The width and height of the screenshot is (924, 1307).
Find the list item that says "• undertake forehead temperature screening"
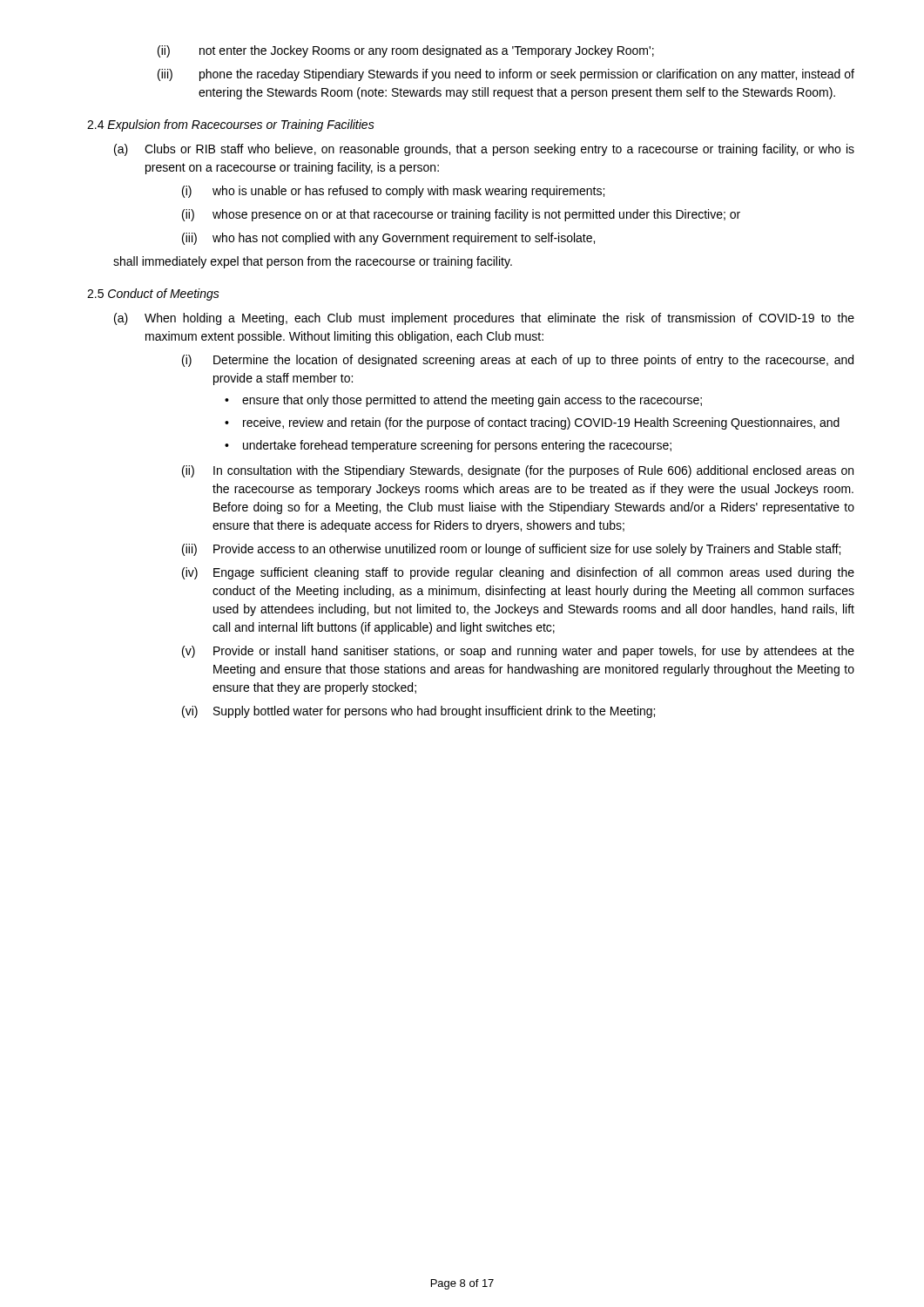coord(540,446)
